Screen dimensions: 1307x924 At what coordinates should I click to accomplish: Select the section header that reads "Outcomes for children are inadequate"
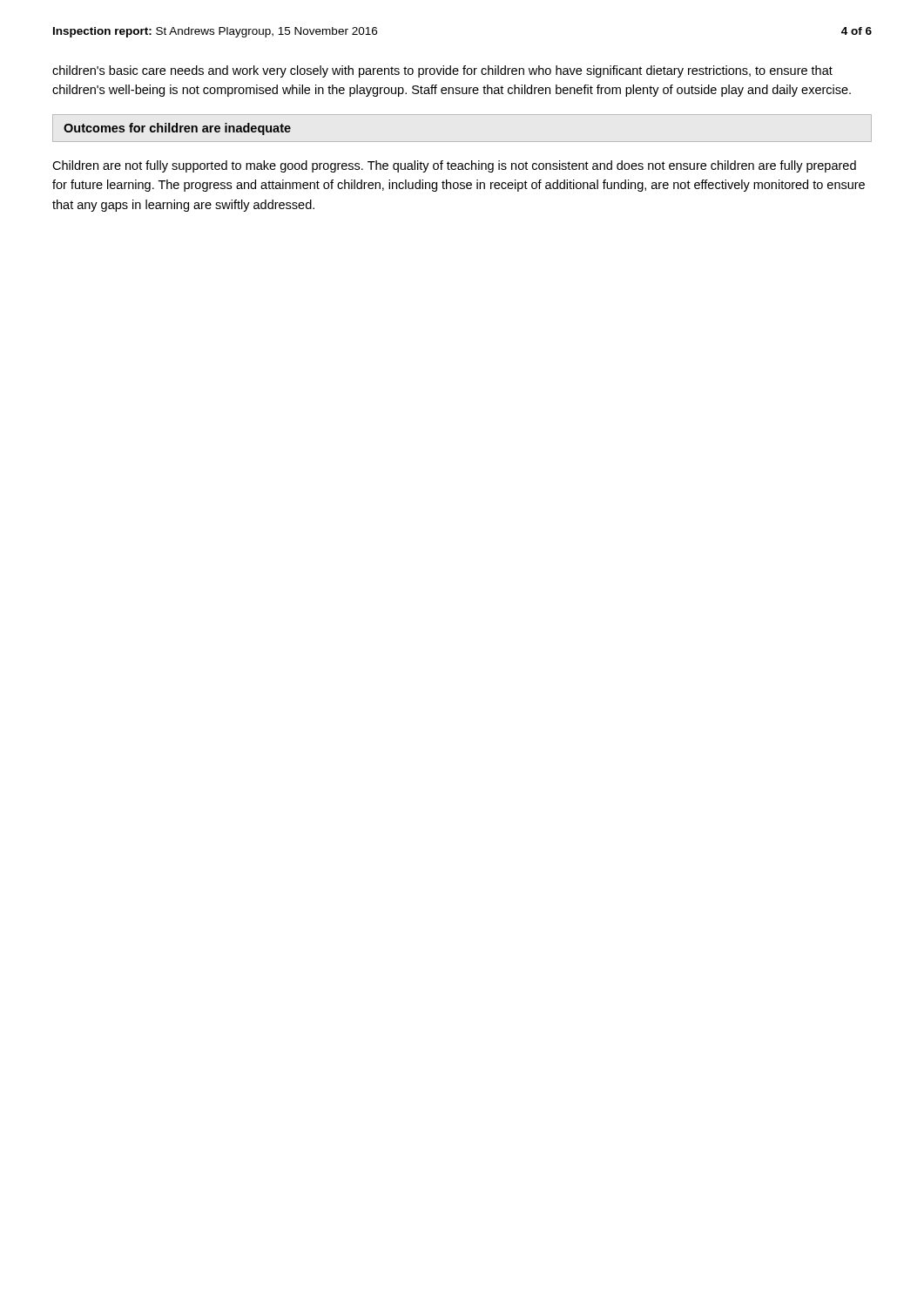[x=177, y=128]
